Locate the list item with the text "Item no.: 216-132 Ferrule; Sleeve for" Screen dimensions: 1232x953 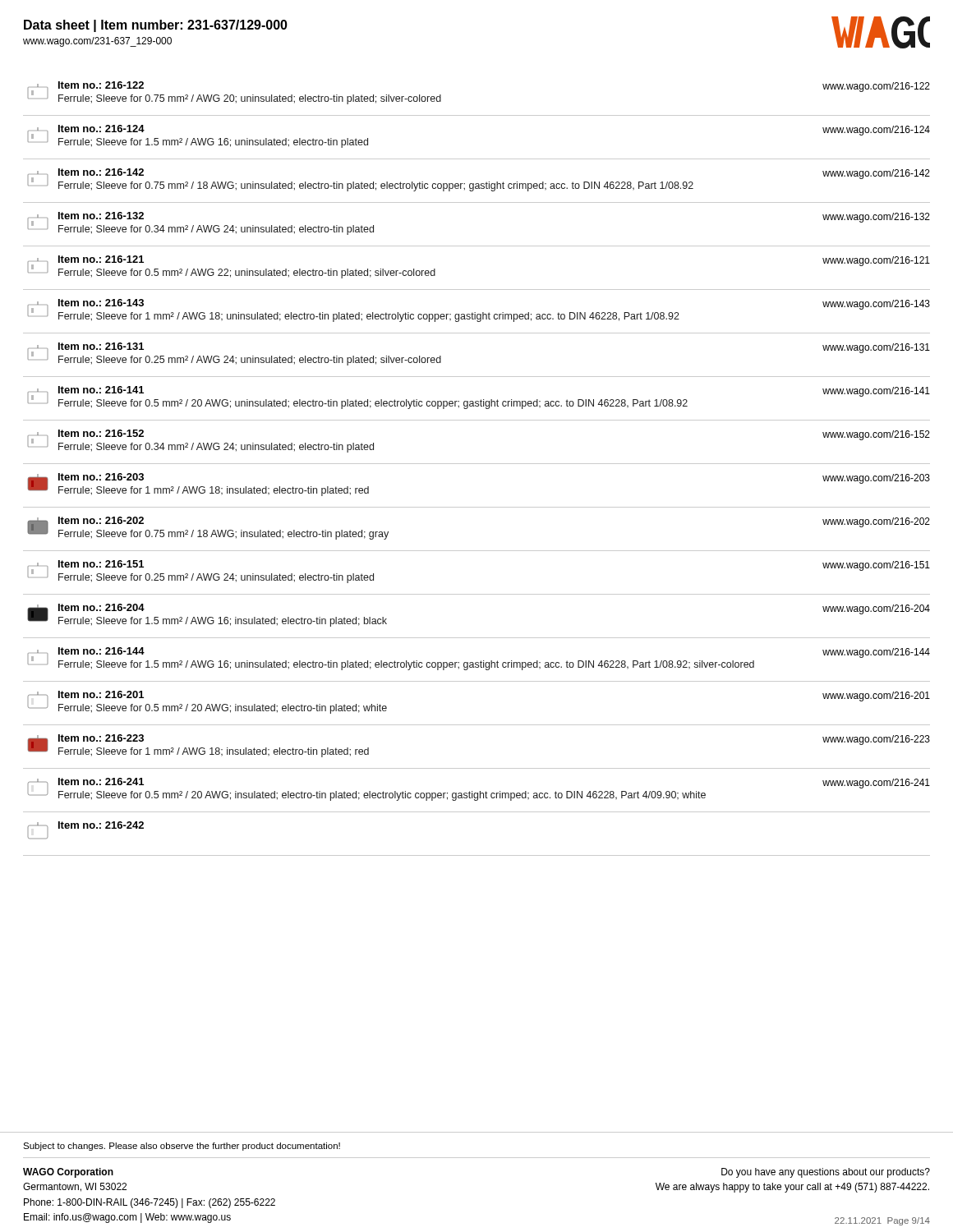[124, 227]
